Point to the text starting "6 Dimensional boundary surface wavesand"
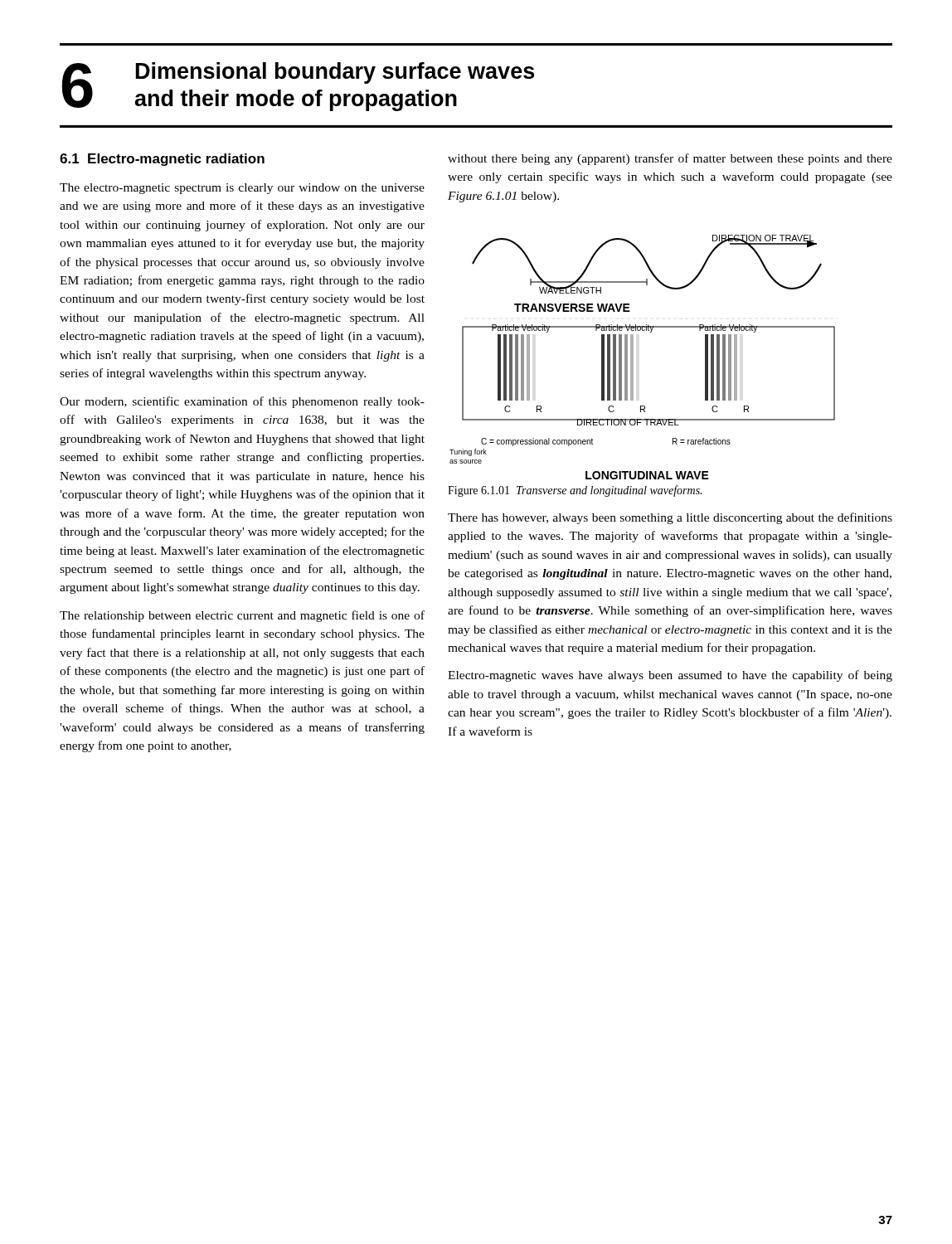 pyautogui.click(x=297, y=85)
